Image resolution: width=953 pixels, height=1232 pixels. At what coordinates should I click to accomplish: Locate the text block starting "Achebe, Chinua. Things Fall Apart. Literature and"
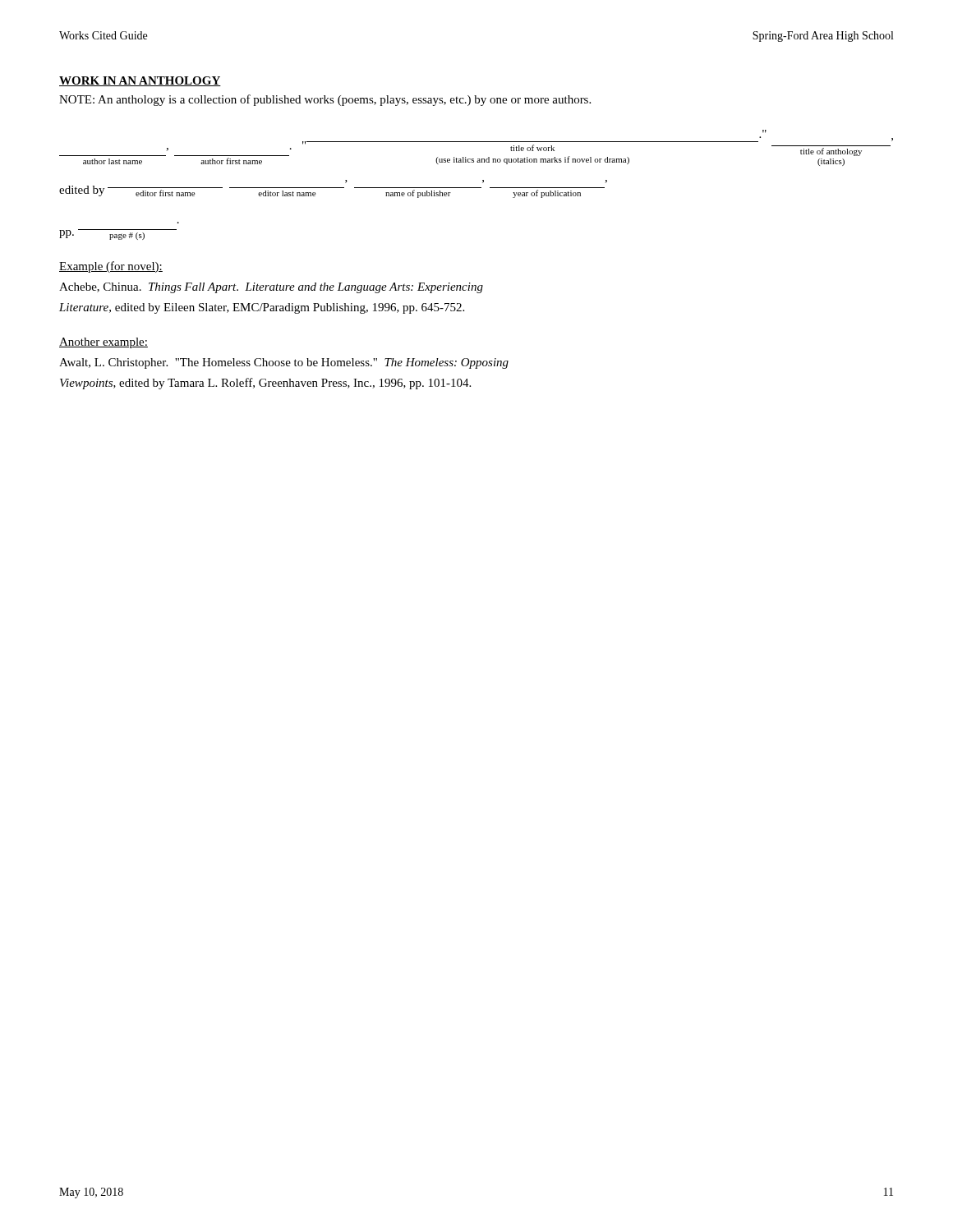pos(271,286)
